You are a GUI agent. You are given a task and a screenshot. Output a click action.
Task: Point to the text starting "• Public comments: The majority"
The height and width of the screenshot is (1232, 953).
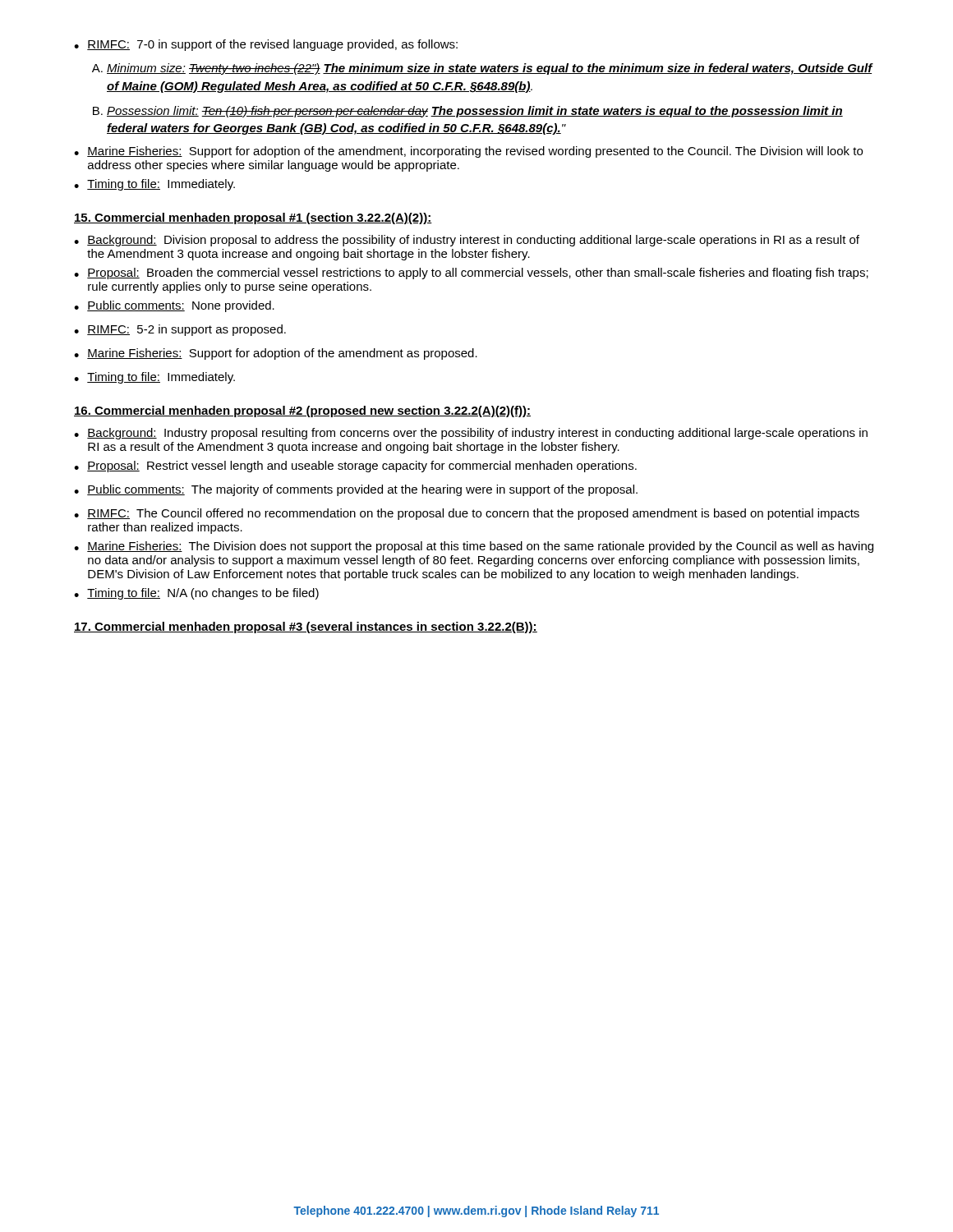[x=356, y=492]
